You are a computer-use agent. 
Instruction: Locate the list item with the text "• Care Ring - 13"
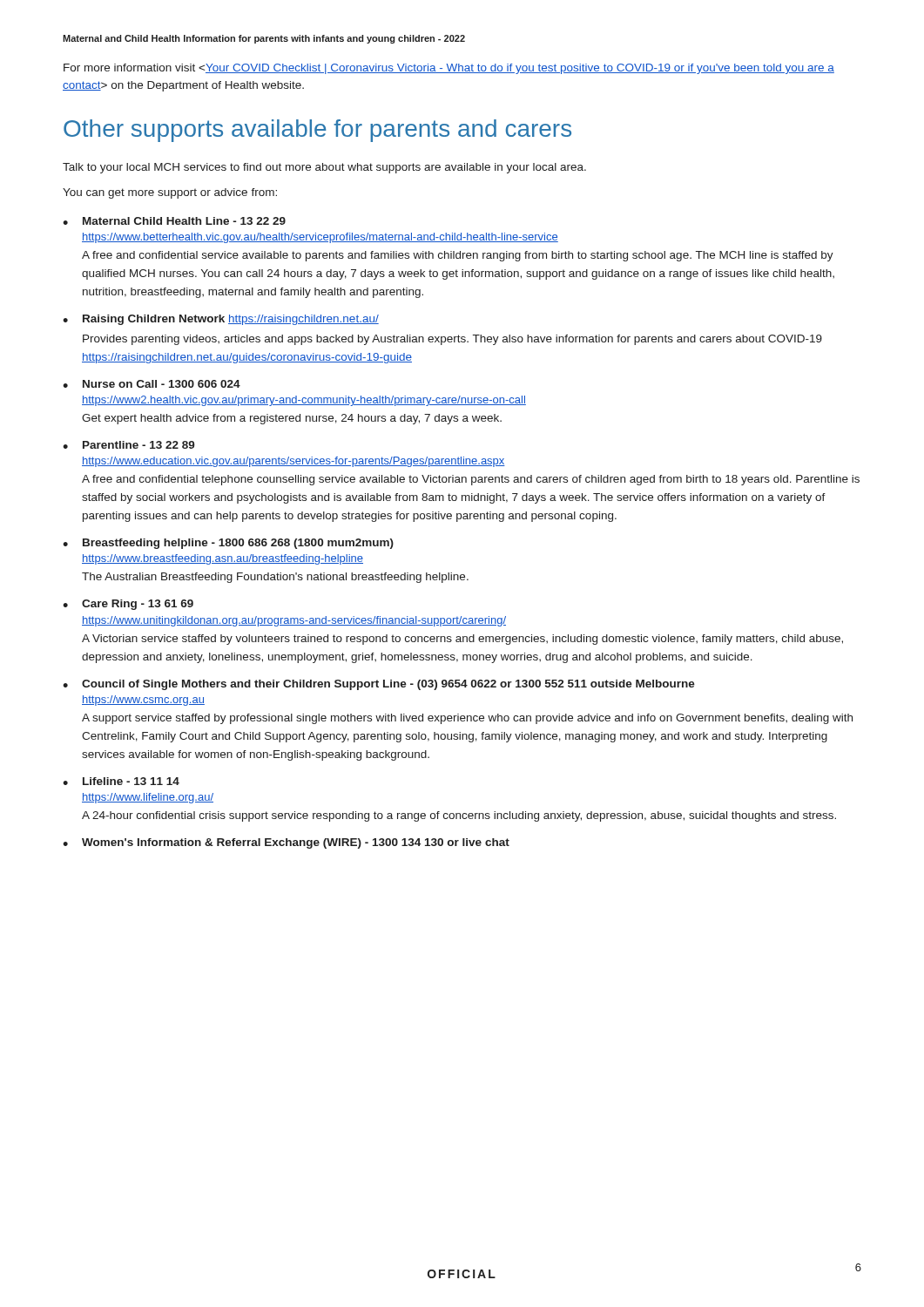462,631
